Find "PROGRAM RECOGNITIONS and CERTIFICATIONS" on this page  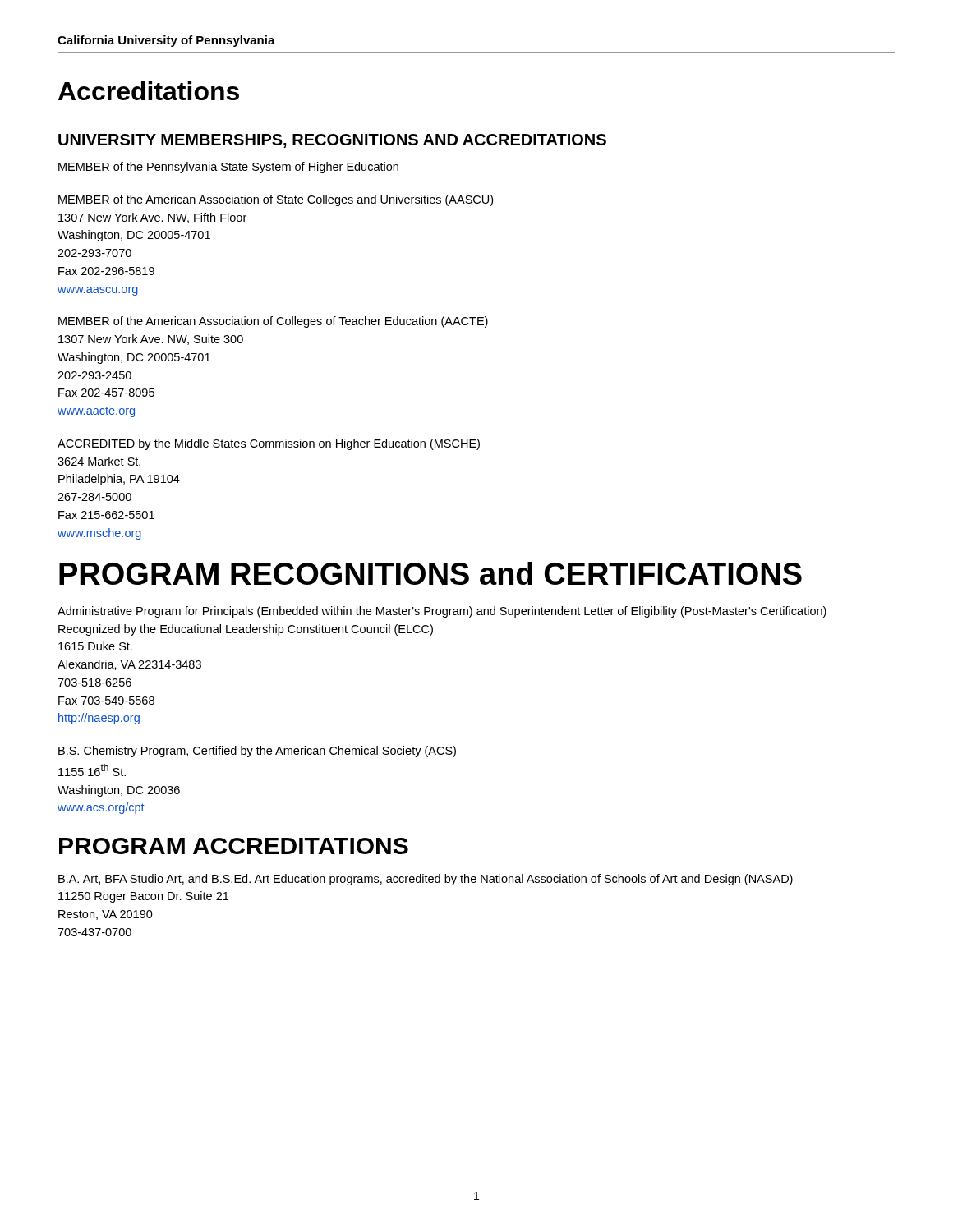pos(476,575)
